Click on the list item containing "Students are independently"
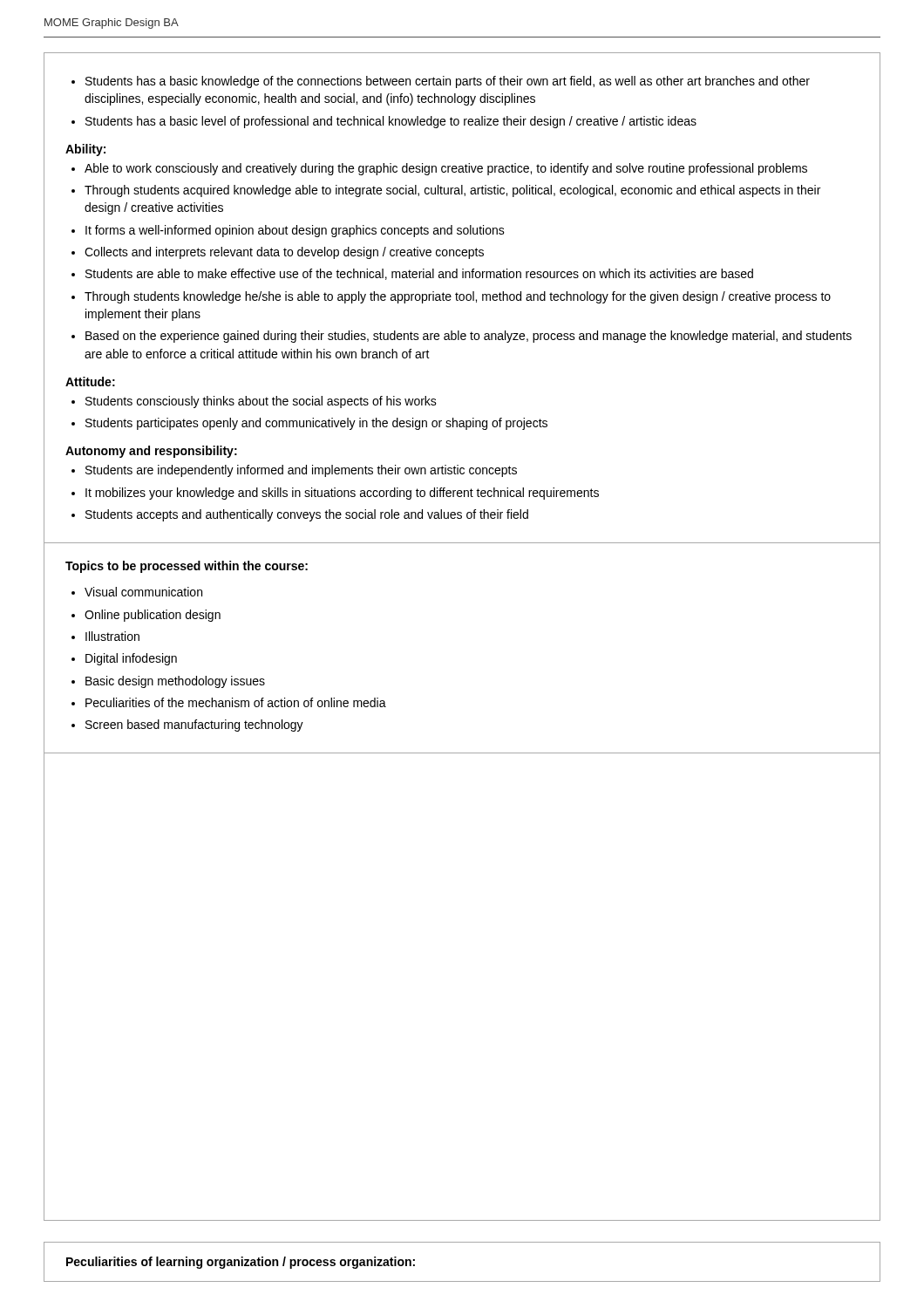 301,470
